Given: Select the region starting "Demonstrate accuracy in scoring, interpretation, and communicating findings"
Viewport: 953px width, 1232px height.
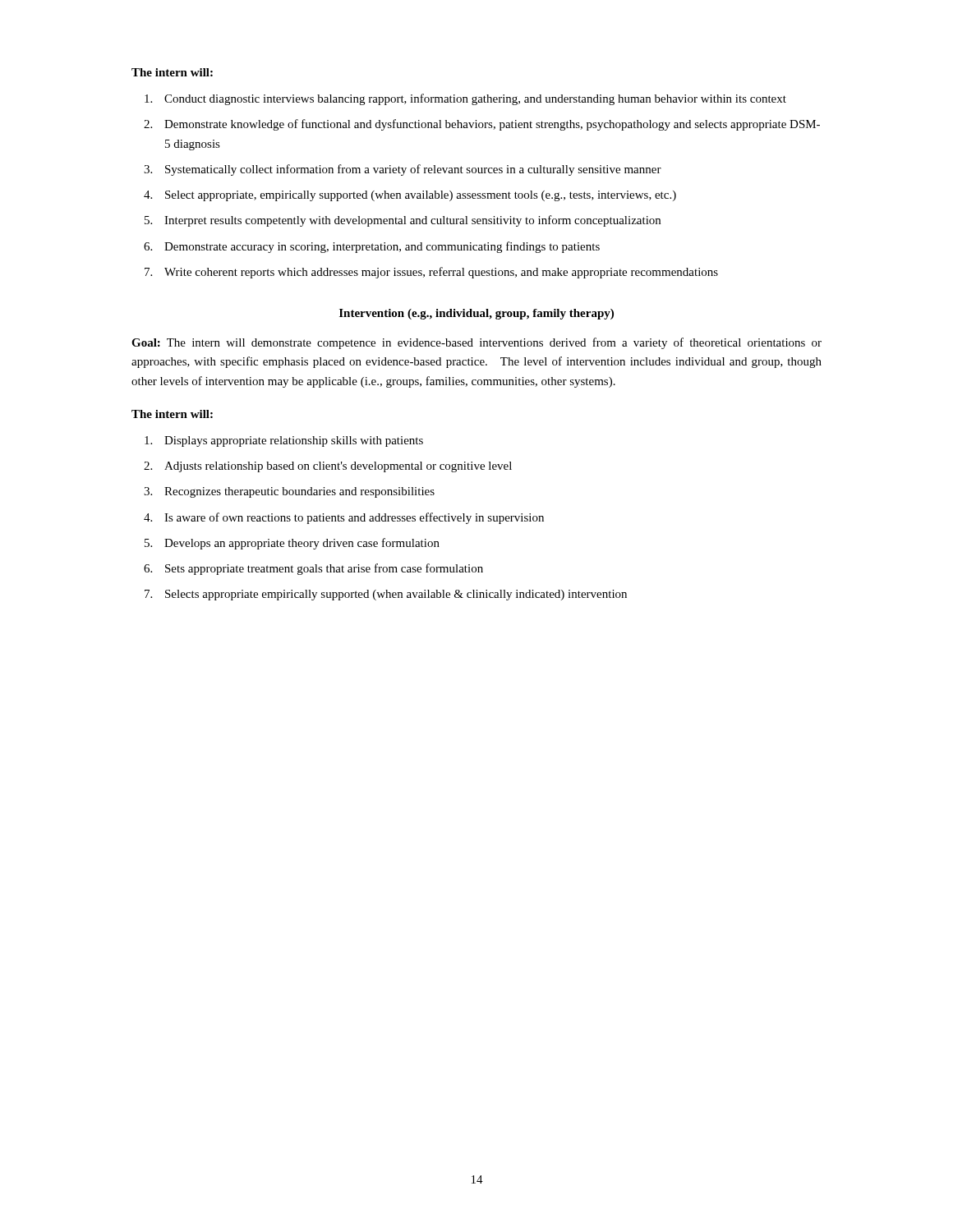Looking at the screenshot, I should pos(382,246).
